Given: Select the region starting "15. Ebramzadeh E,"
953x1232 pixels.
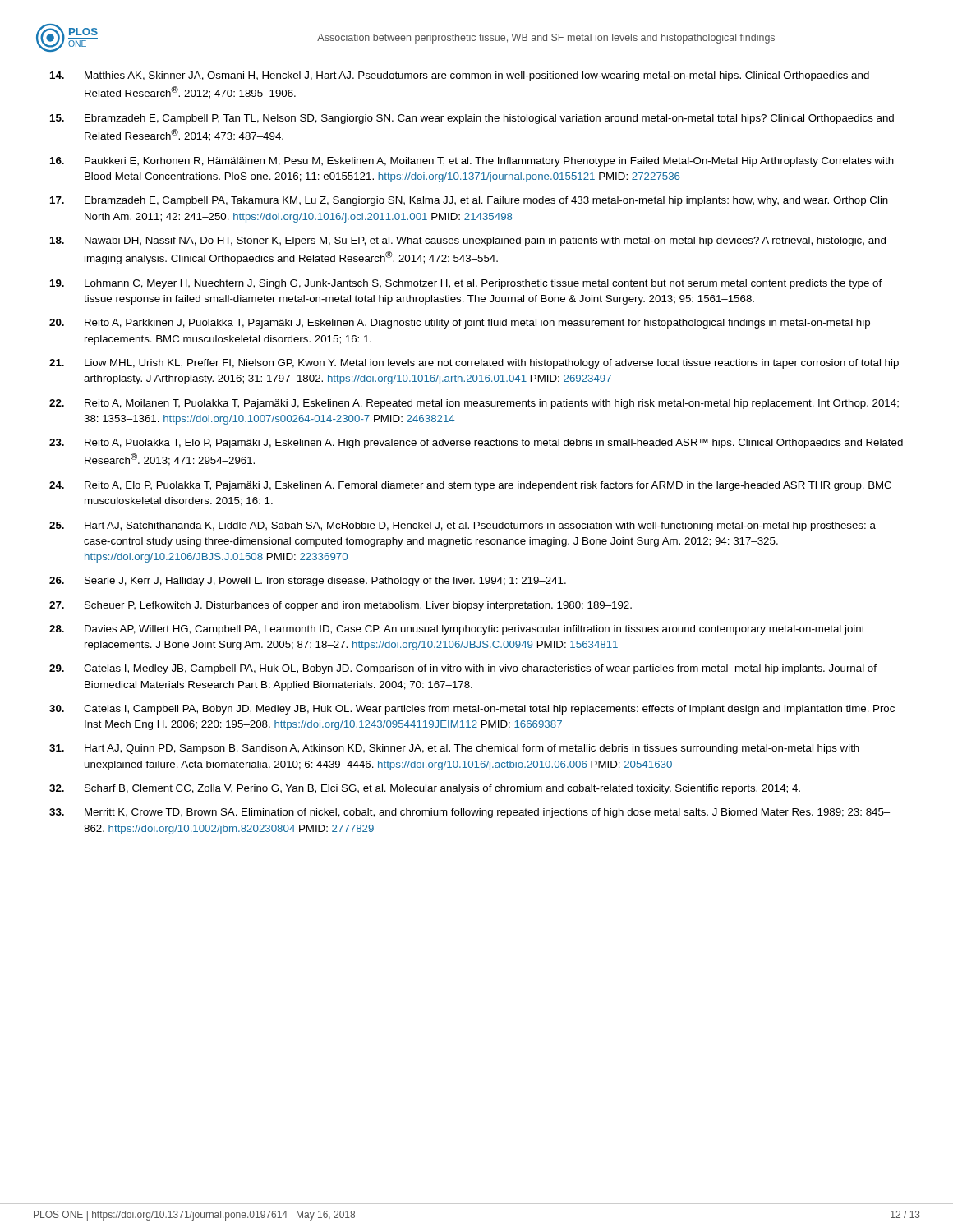Looking at the screenshot, I should (x=476, y=127).
